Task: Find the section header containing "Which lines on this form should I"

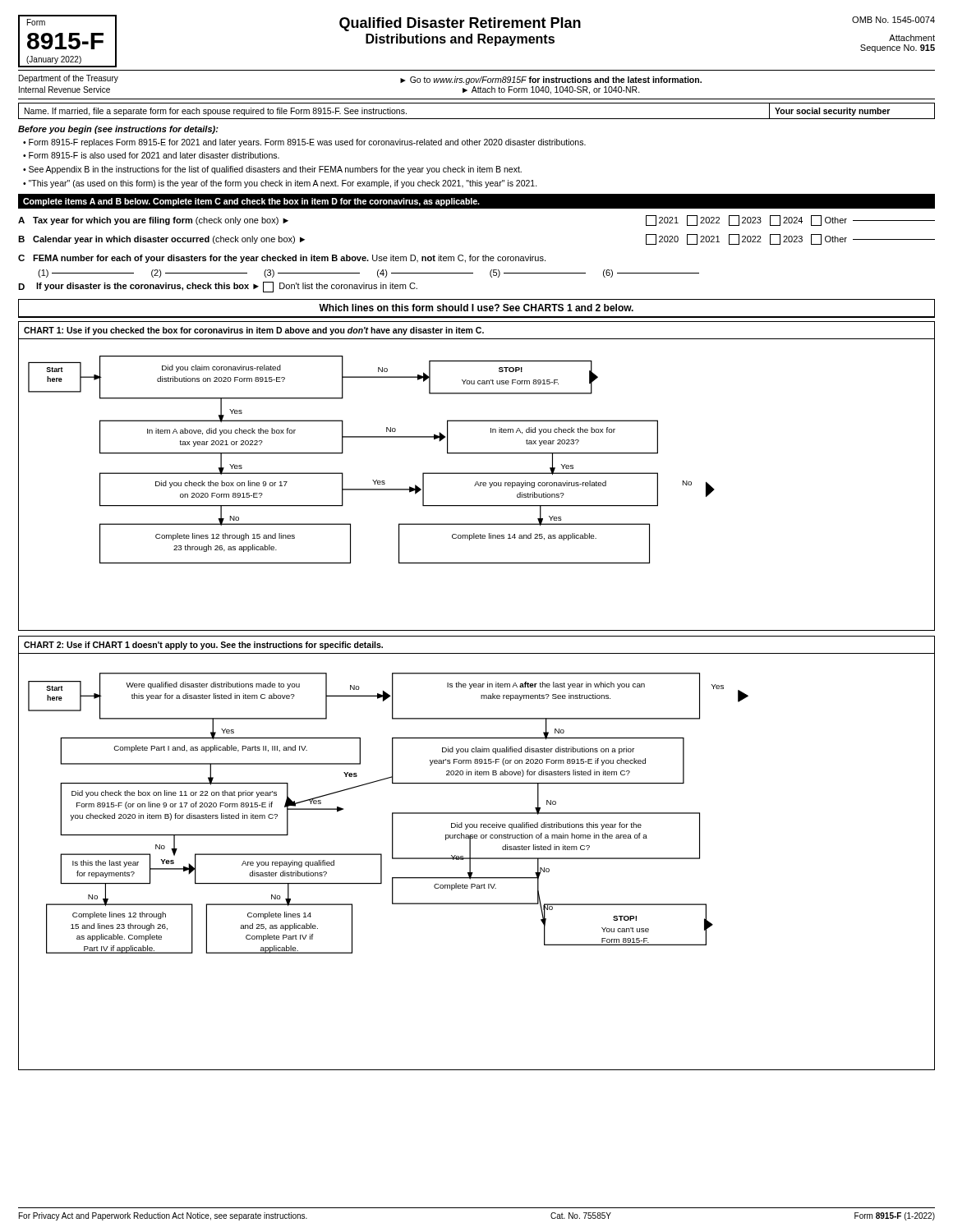Action: click(x=476, y=308)
